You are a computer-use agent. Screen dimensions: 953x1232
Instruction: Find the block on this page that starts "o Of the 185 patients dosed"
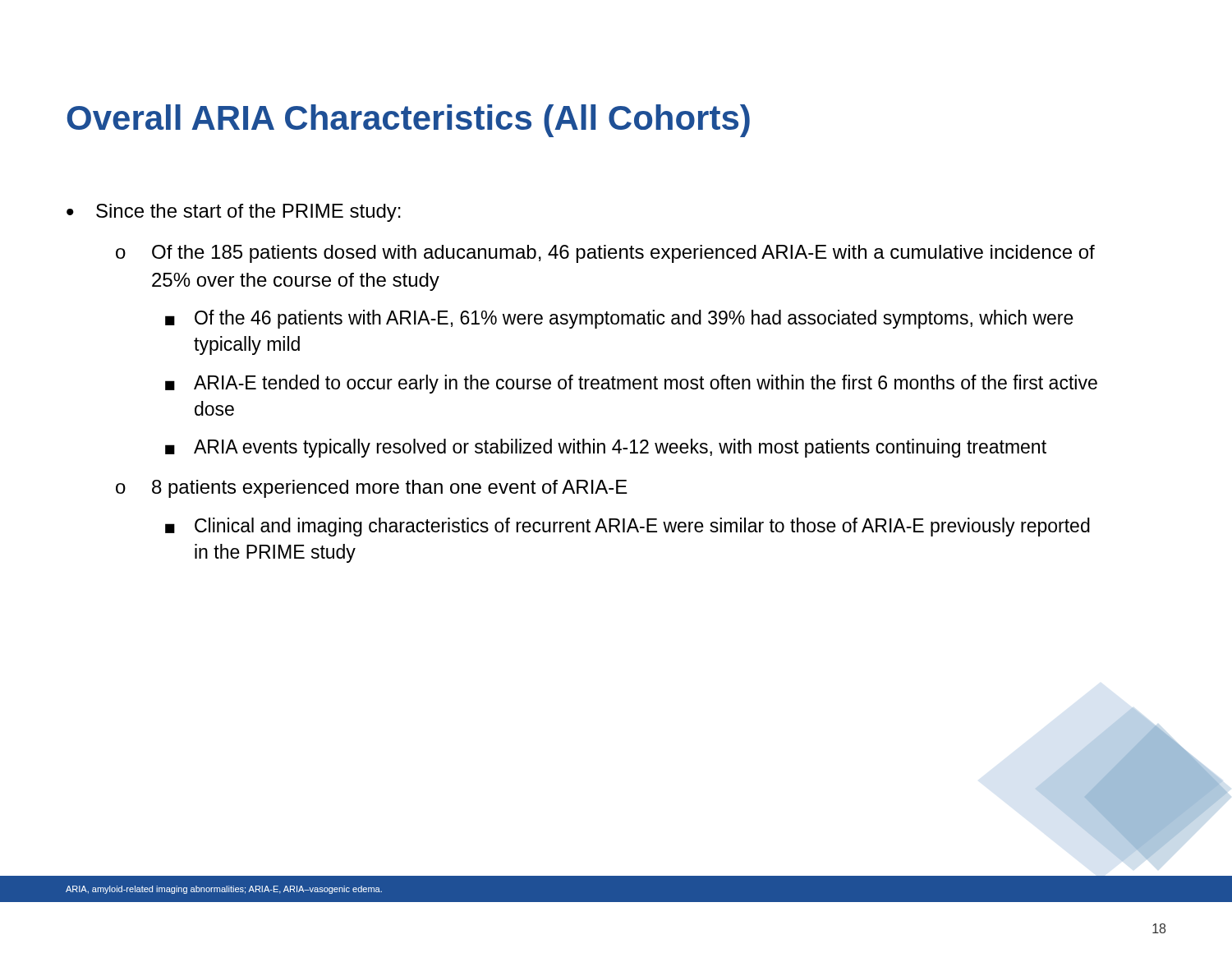pos(608,266)
